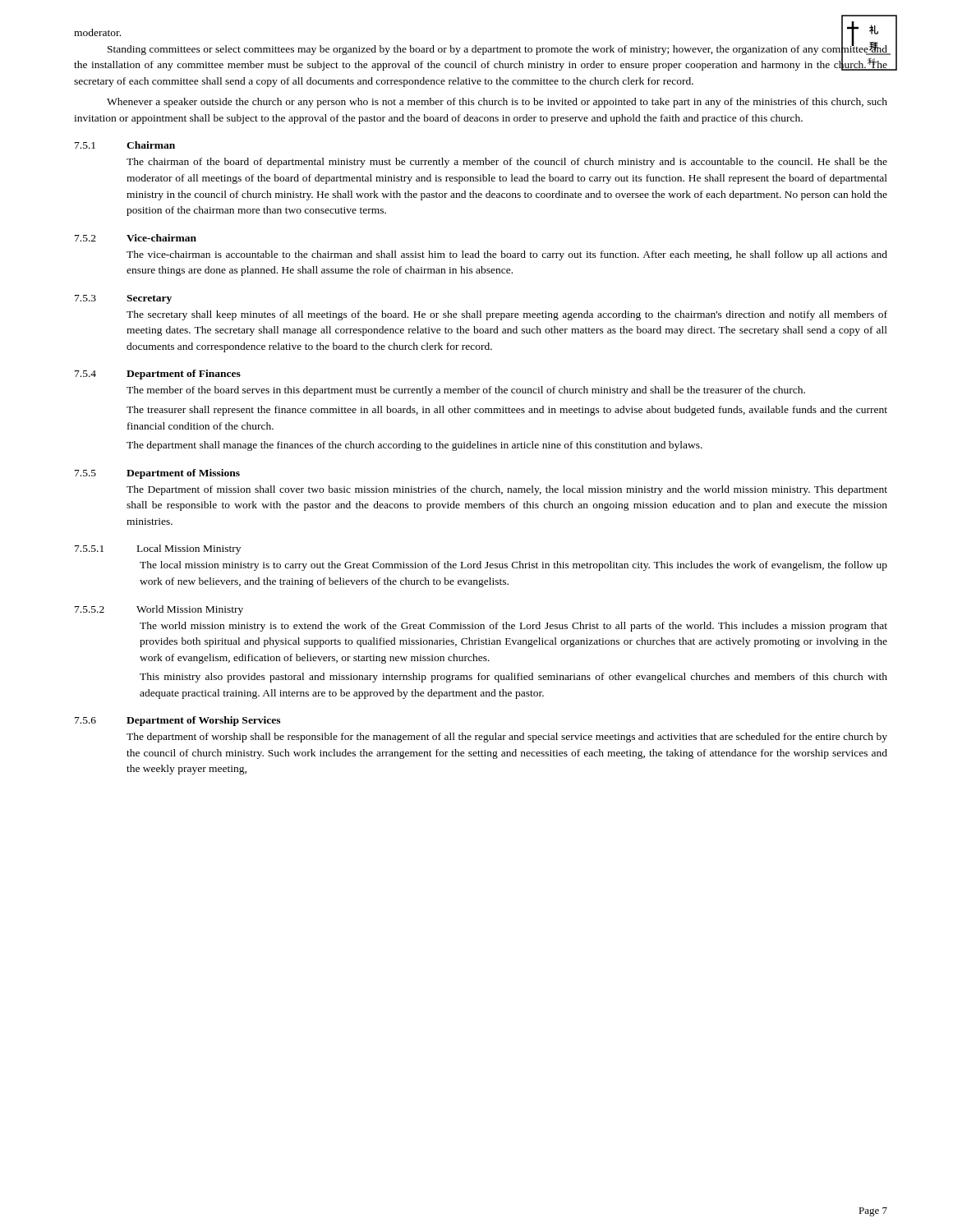Find the region starting "7.5.5.1 Local Mission"
The height and width of the screenshot is (1232, 953).
pyautogui.click(x=158, y=549)
